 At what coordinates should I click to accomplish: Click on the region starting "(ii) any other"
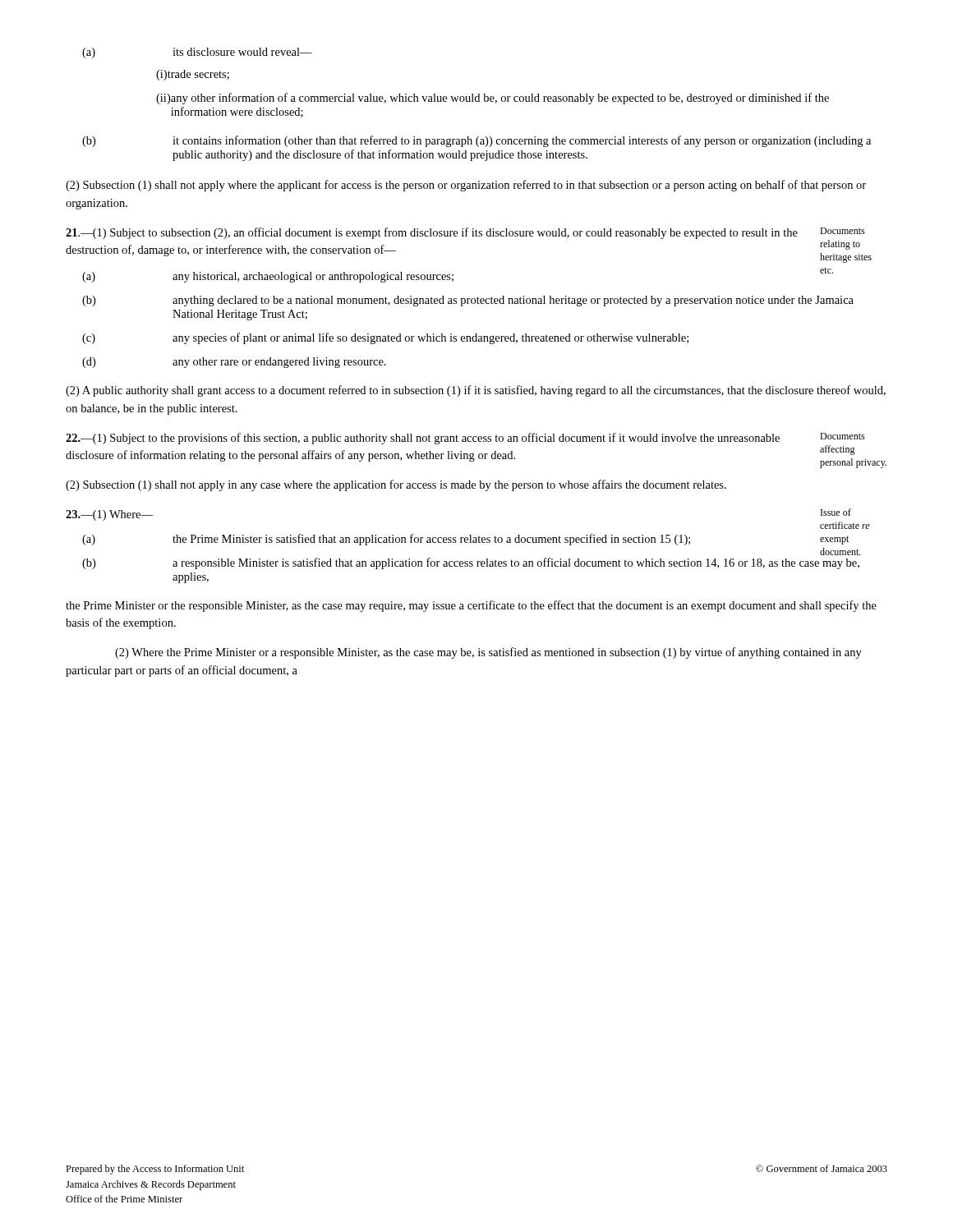coord(522,105)
